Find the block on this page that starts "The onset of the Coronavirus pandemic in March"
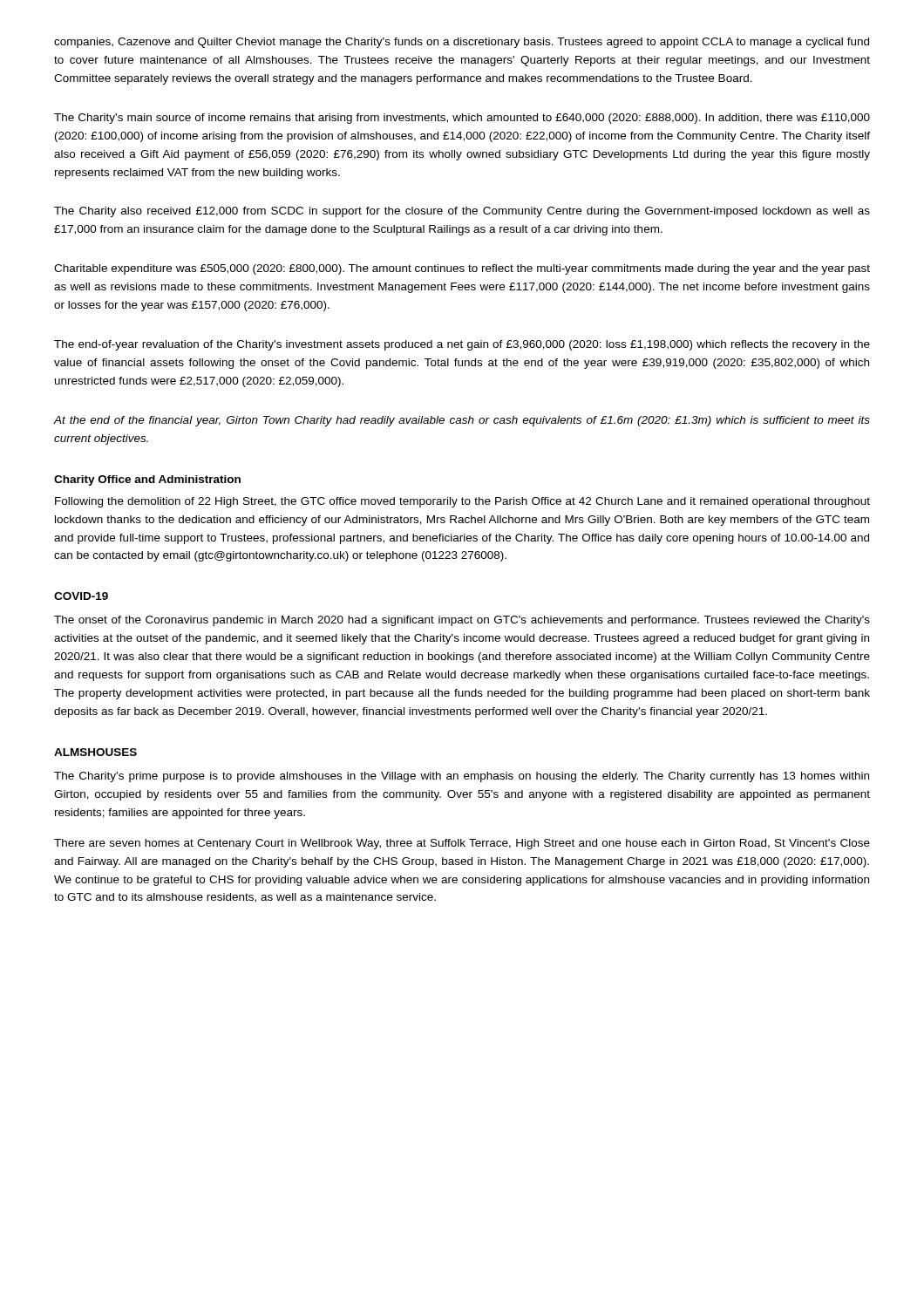924x1308 pixels. point(462,665)
